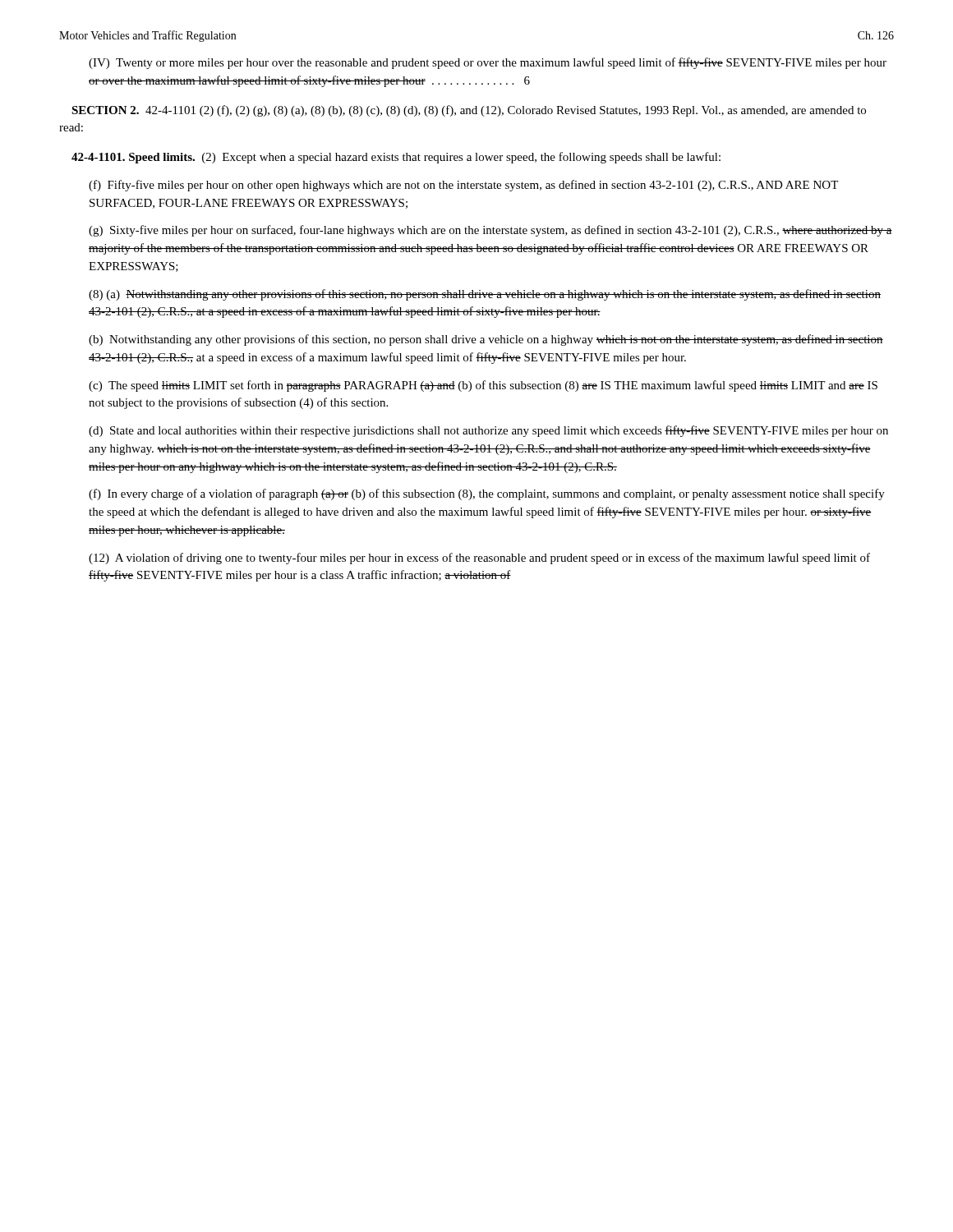Select the region starting "SECTION 2. 42-4-1101 (2) (f),"
Image resolution: width=953 pixels, height=1232 pixels.
coord(476,119)
